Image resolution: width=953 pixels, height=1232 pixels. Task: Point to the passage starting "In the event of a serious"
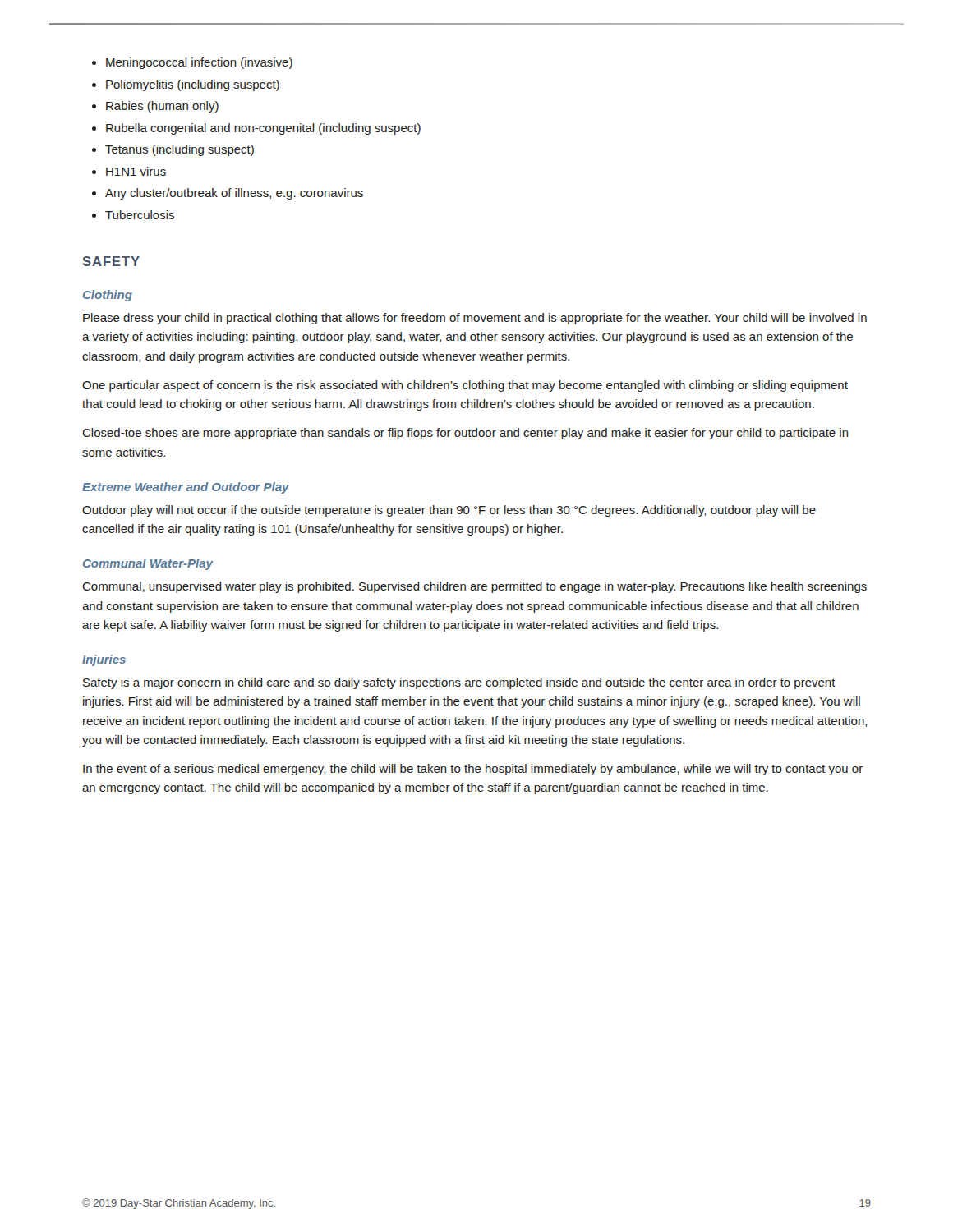tap(472, 778)
